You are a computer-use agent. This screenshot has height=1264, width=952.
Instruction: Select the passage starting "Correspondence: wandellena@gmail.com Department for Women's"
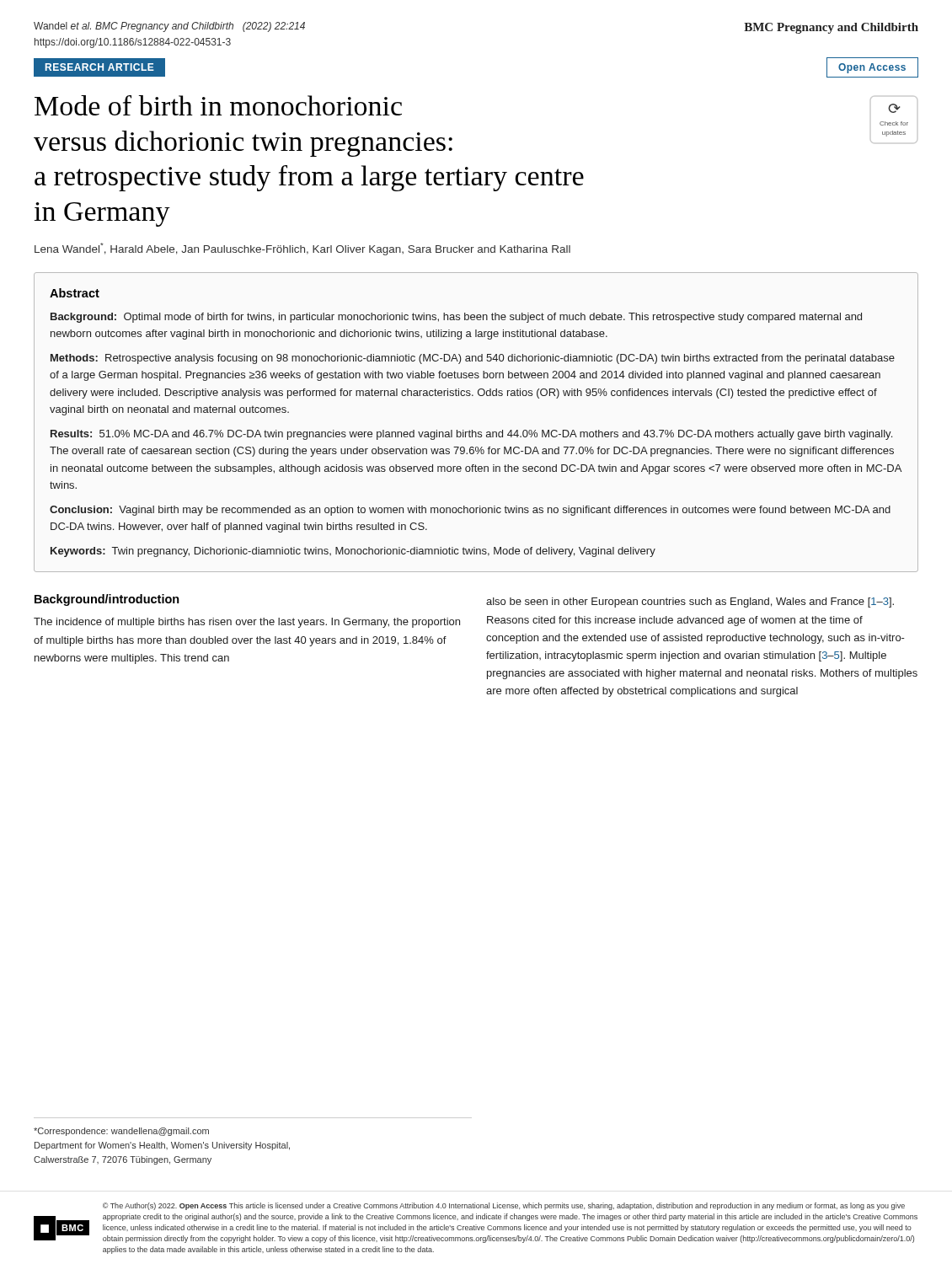[162, 1145]
